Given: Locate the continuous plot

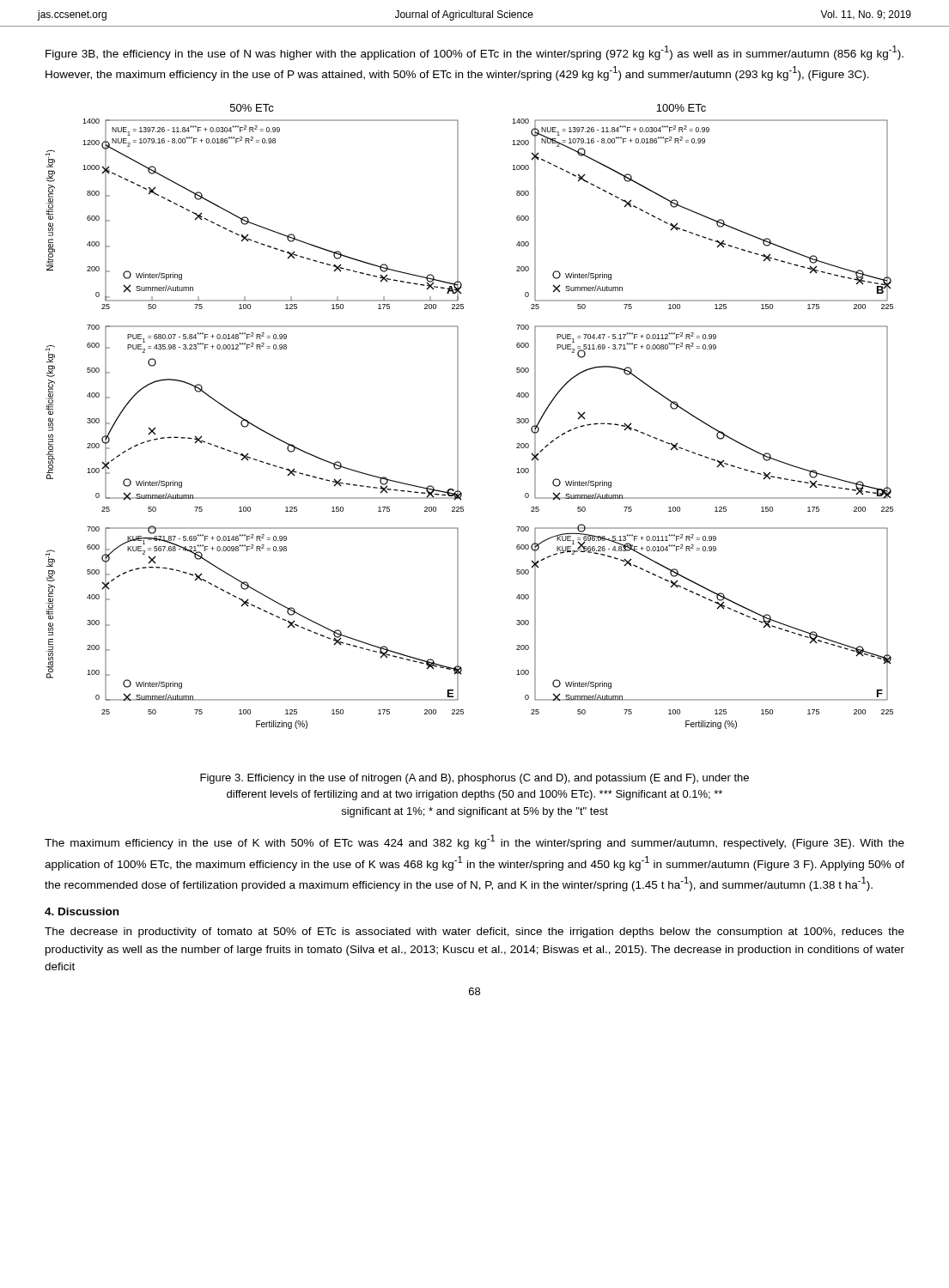Looking at the screenshot, I should (474, 431).
